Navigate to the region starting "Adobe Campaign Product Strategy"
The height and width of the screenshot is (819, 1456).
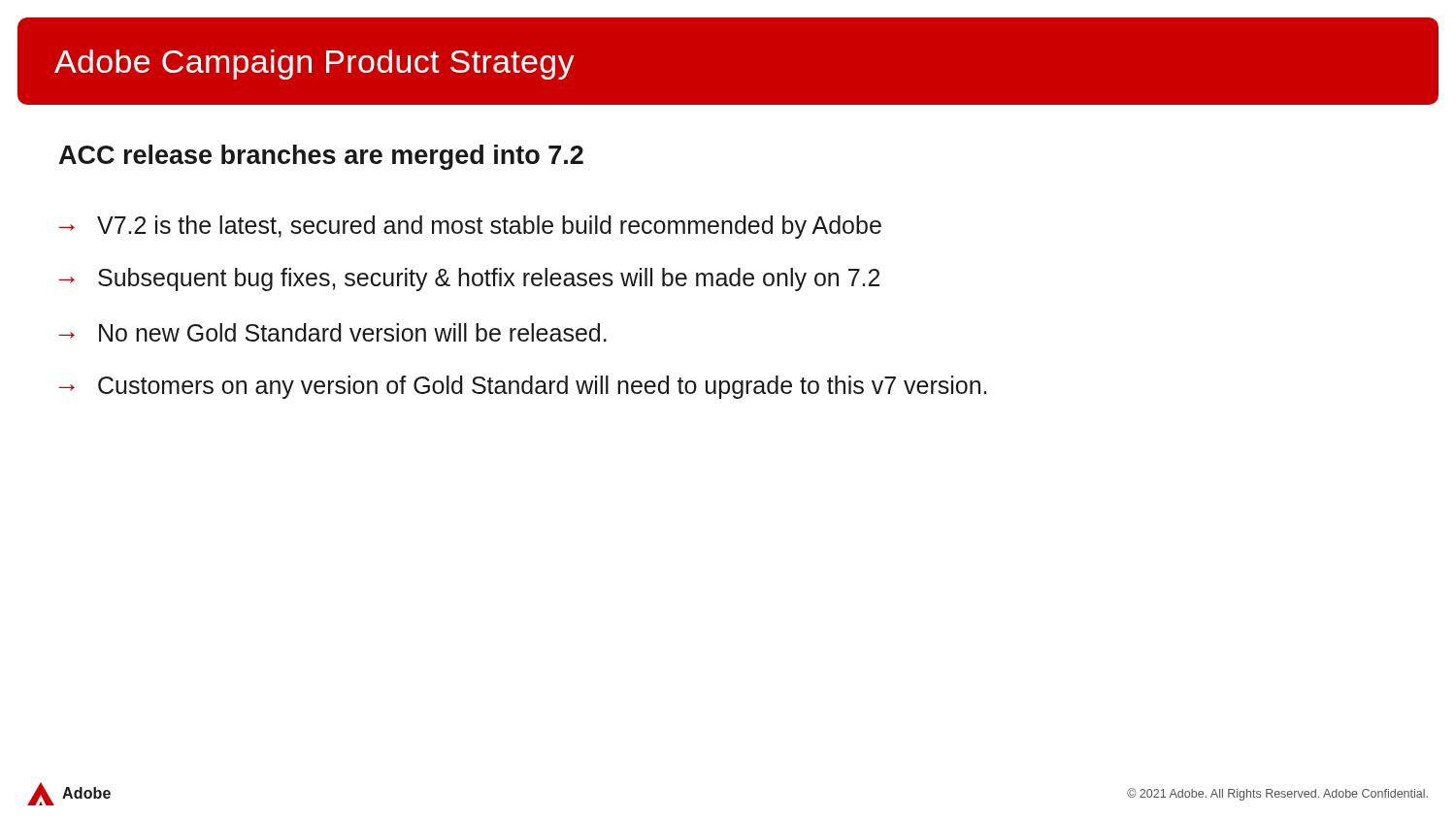(314, 61)
